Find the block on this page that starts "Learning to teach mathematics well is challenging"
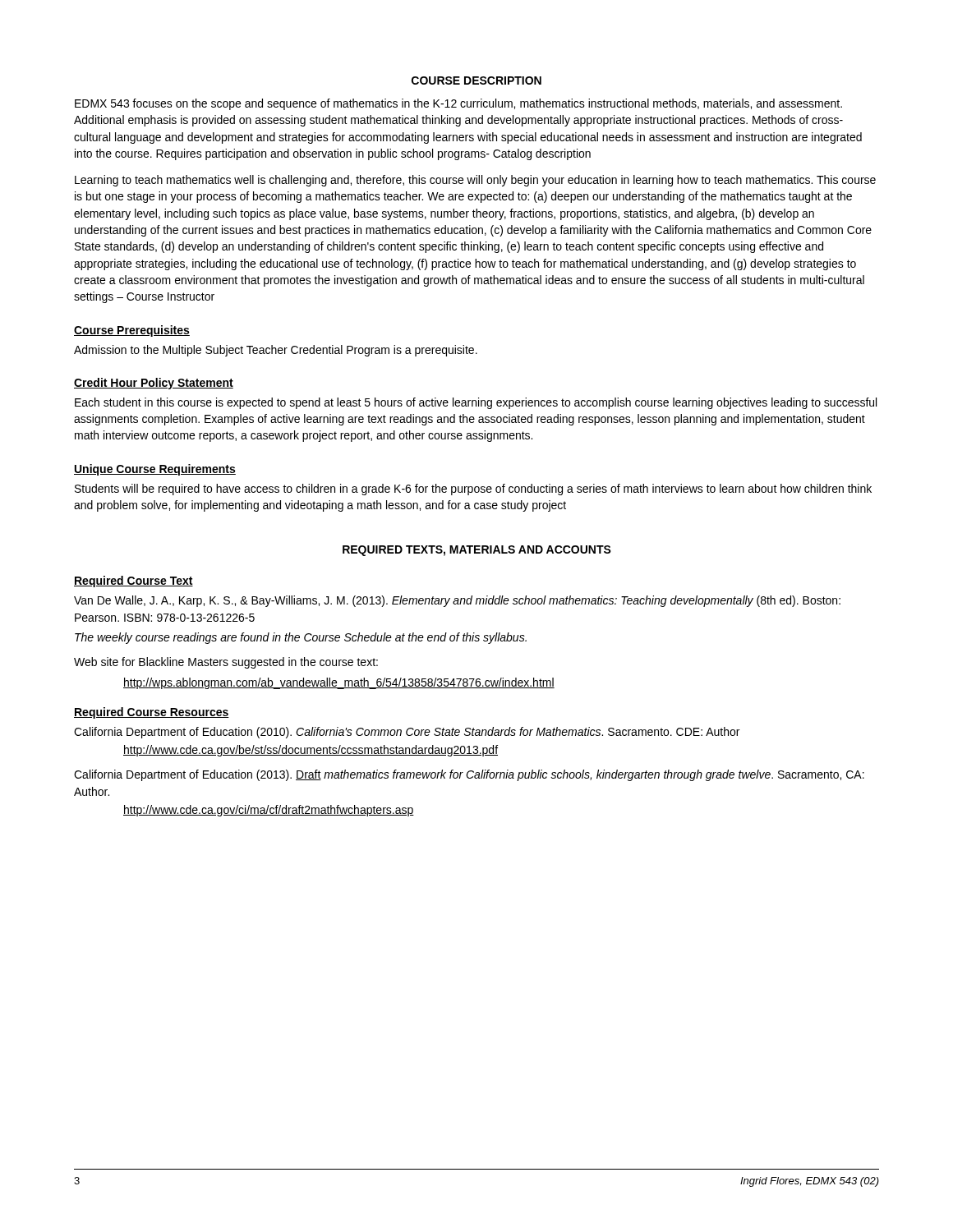This screenshot has width=953, height=1232. click(476, 239)
